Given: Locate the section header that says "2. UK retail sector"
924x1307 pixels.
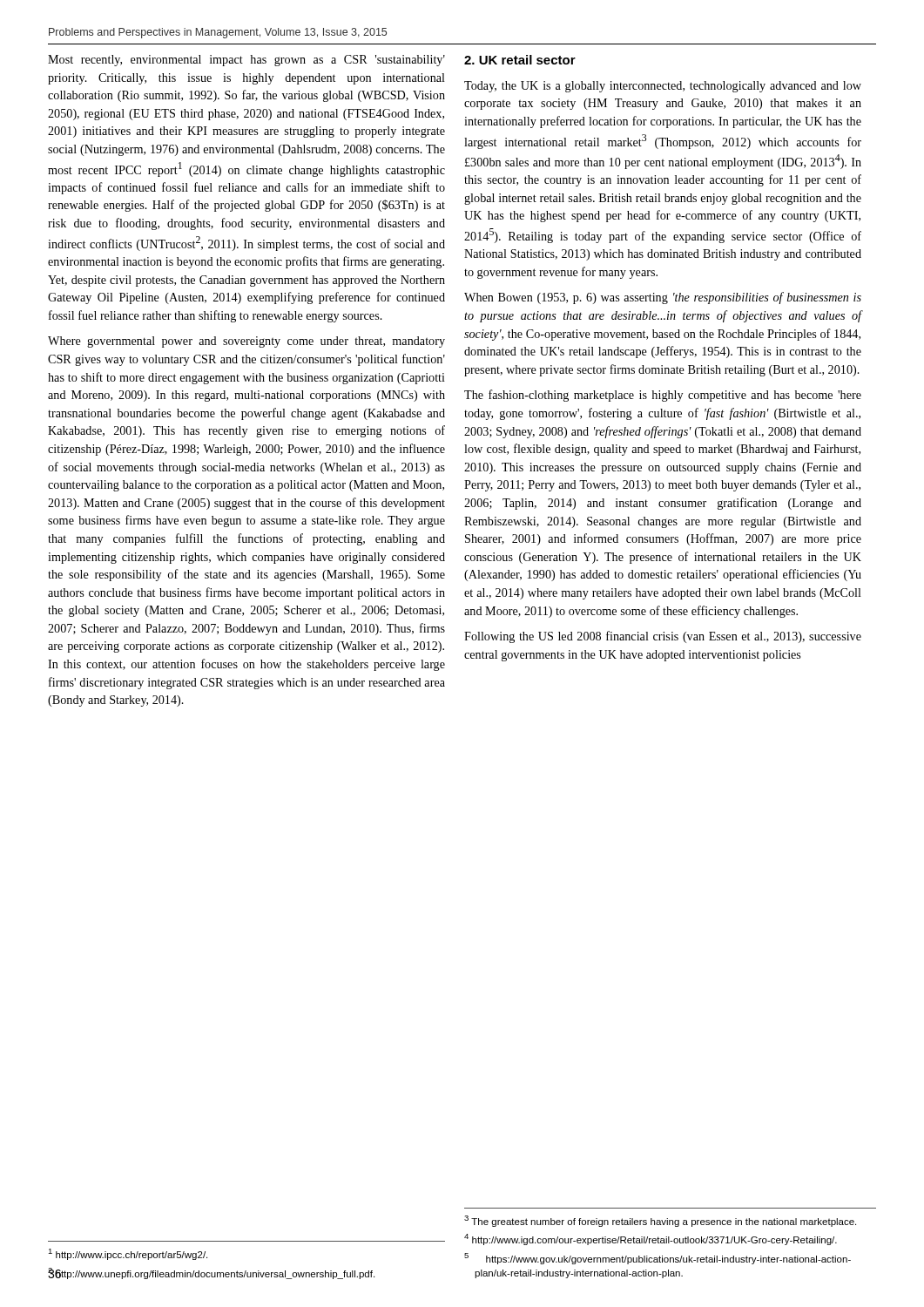Looking at the screenshot, I should tap(520, 60).
